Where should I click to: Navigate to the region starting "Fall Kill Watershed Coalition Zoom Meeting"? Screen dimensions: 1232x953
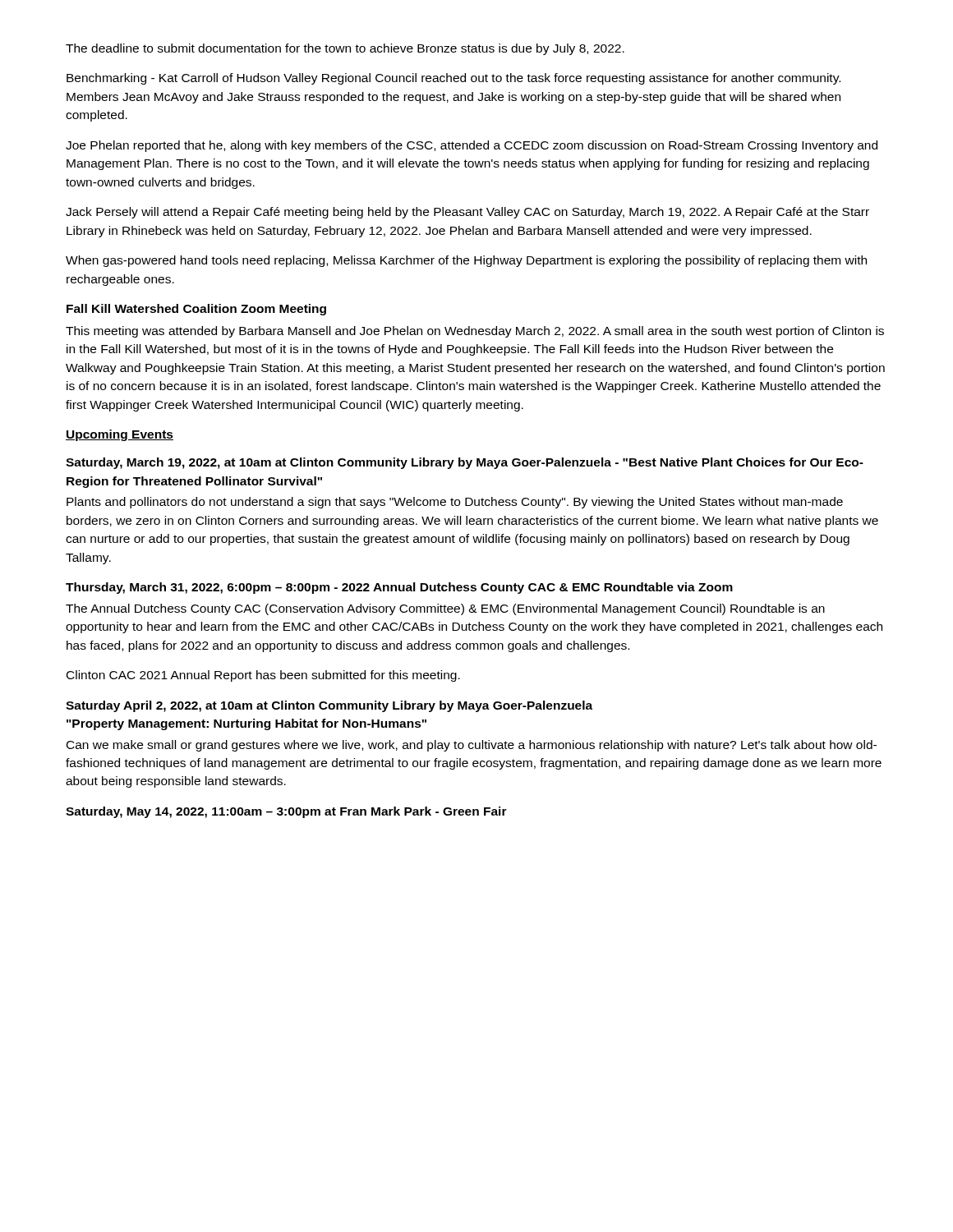click(196, 309)
